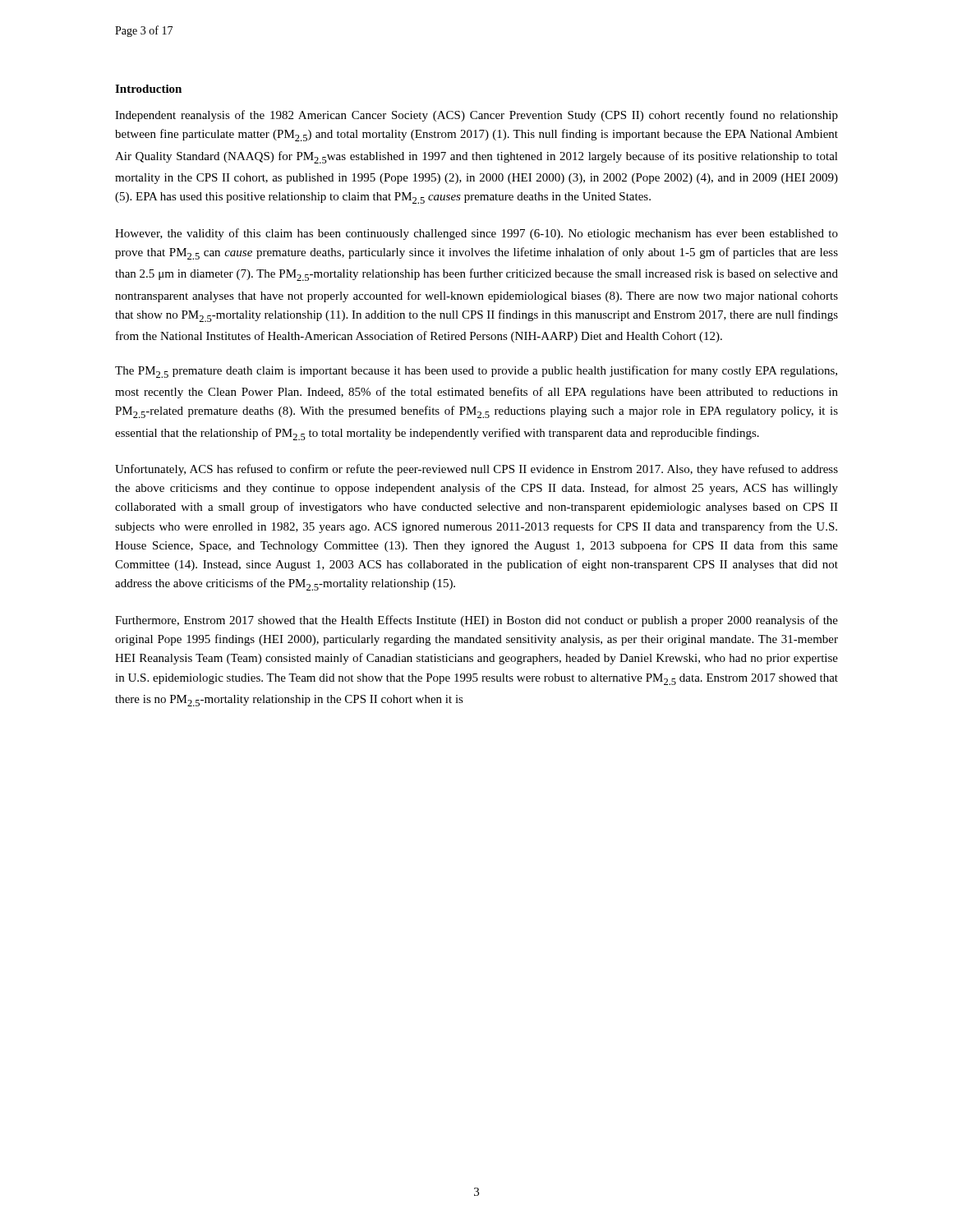Find the text block starting "The PM2.5 premature"
Screen dimensions: 1232x953
pos(476,403)
